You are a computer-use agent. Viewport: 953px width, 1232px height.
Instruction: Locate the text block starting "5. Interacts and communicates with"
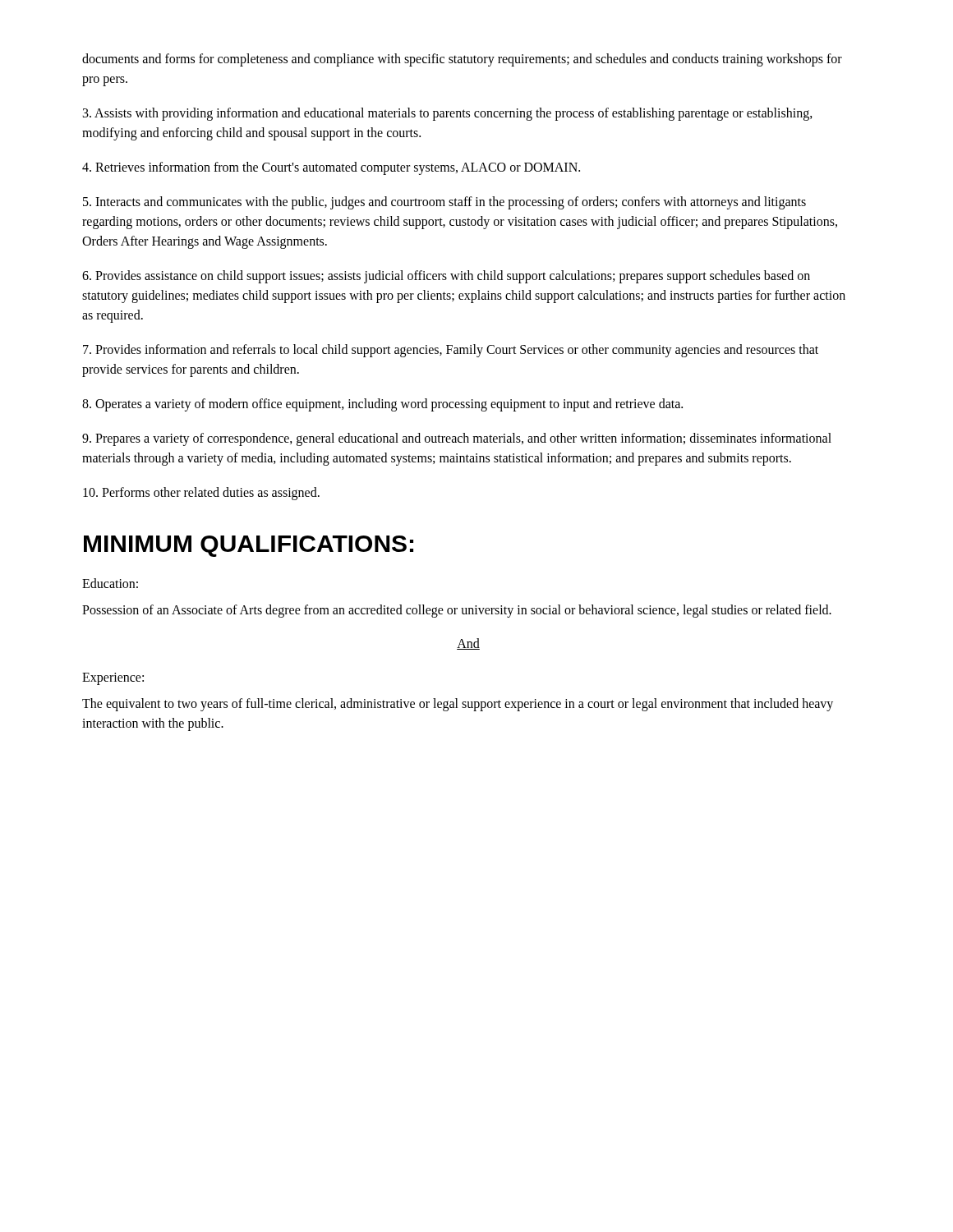click(x=460, y=221)
